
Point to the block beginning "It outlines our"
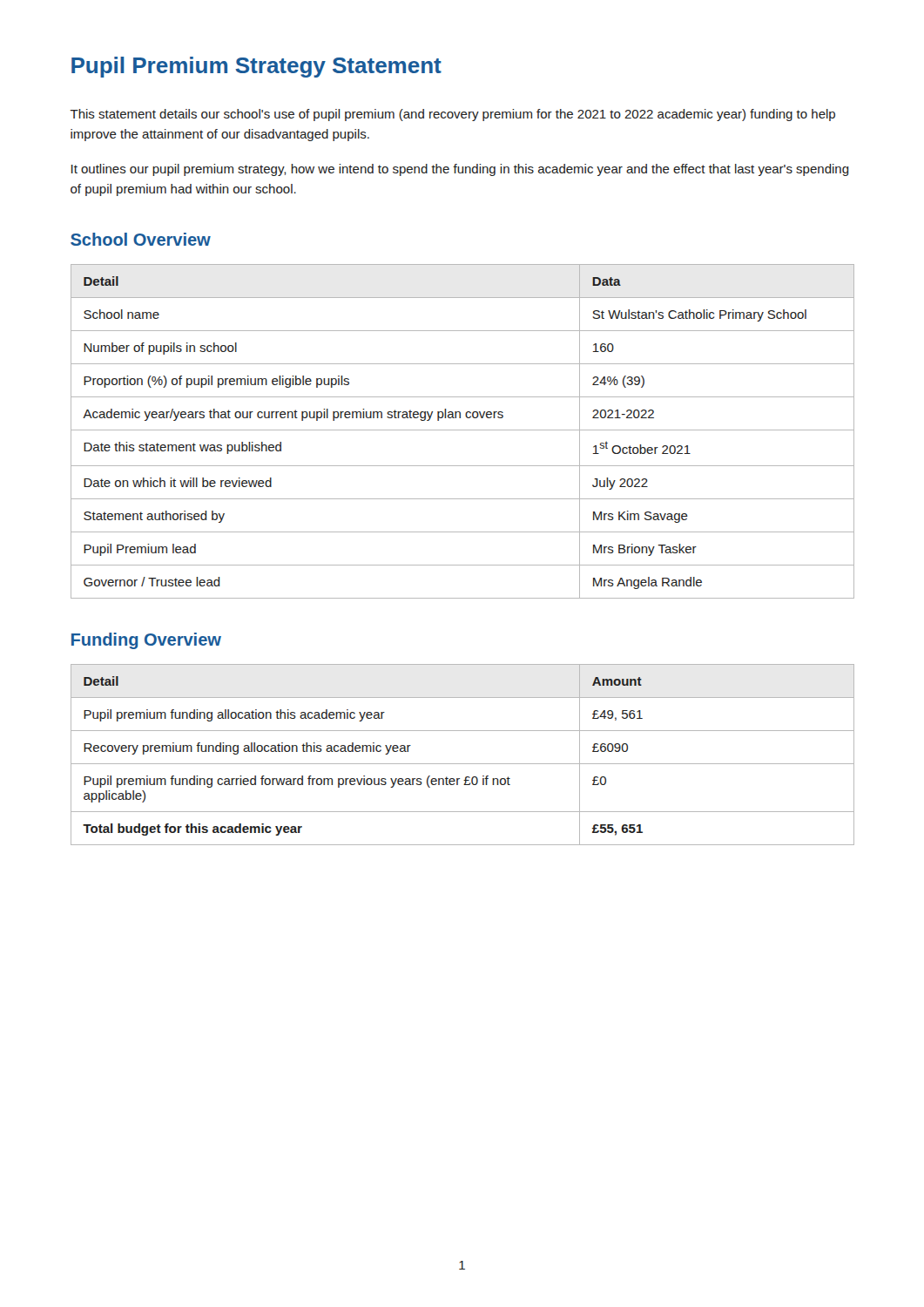pyautogui.click(x=462, y=178)
